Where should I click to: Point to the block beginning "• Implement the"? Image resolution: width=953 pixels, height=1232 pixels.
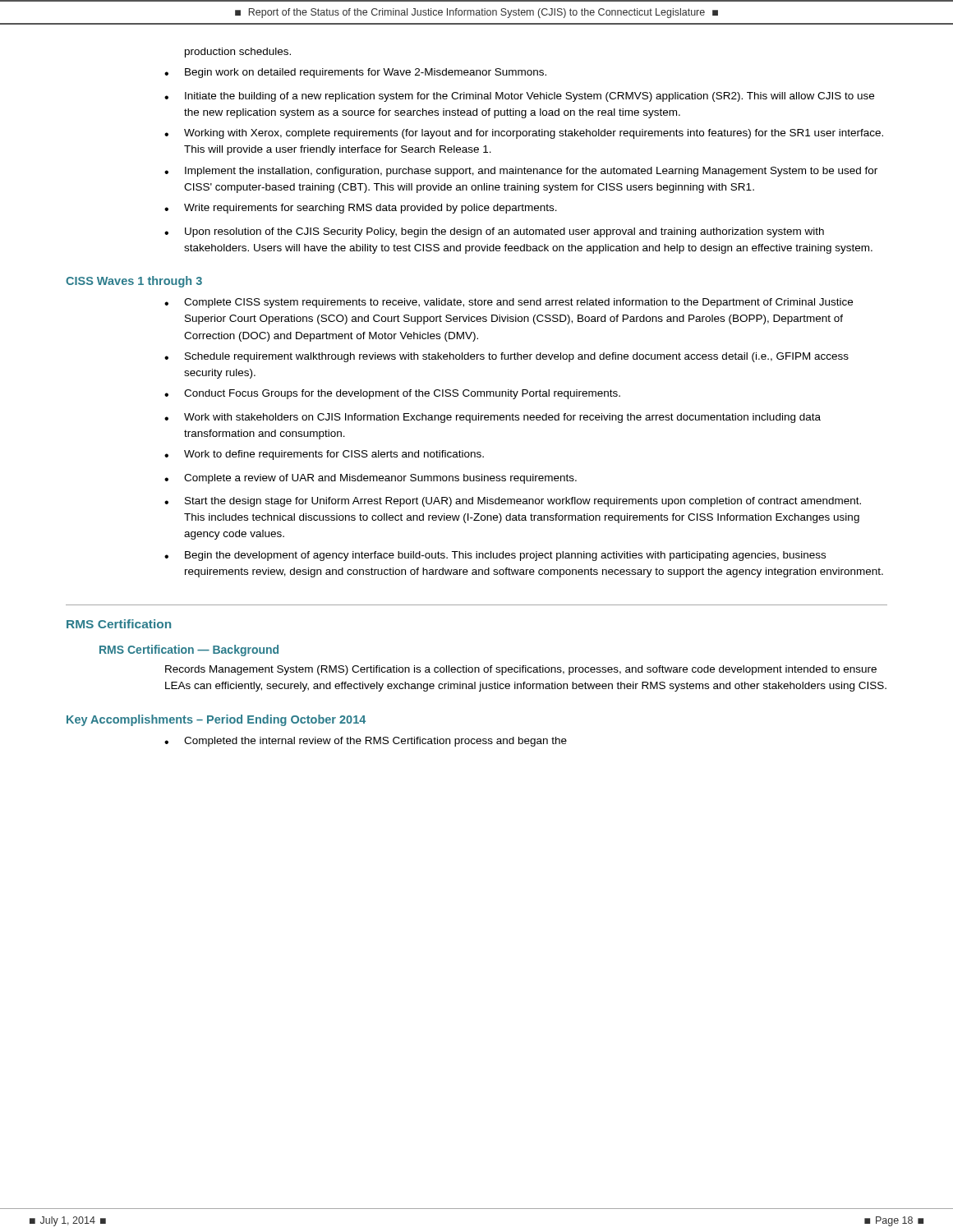coord(526,179)
